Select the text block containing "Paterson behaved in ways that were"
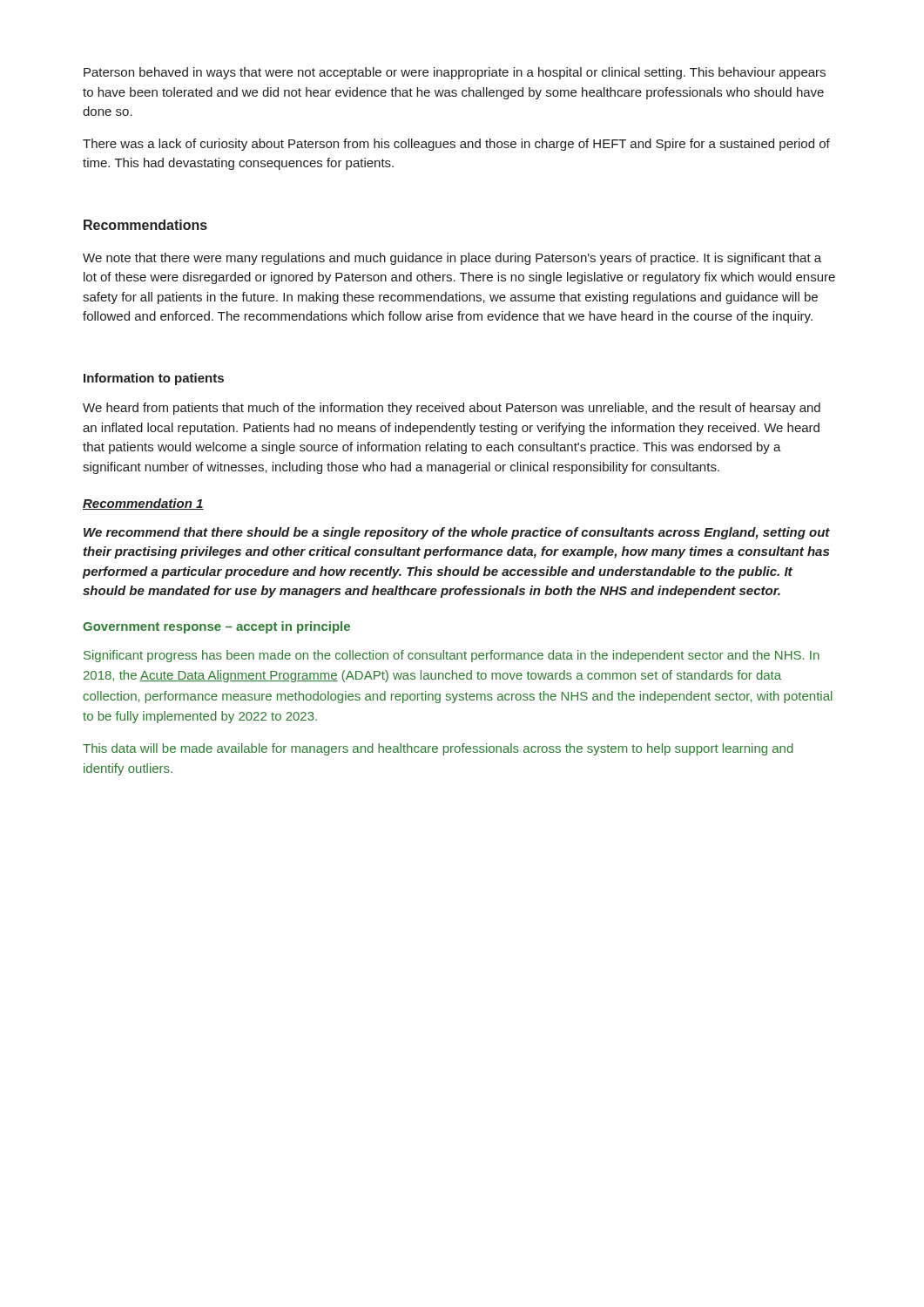 pyautogui.click(x=454, y=91)
